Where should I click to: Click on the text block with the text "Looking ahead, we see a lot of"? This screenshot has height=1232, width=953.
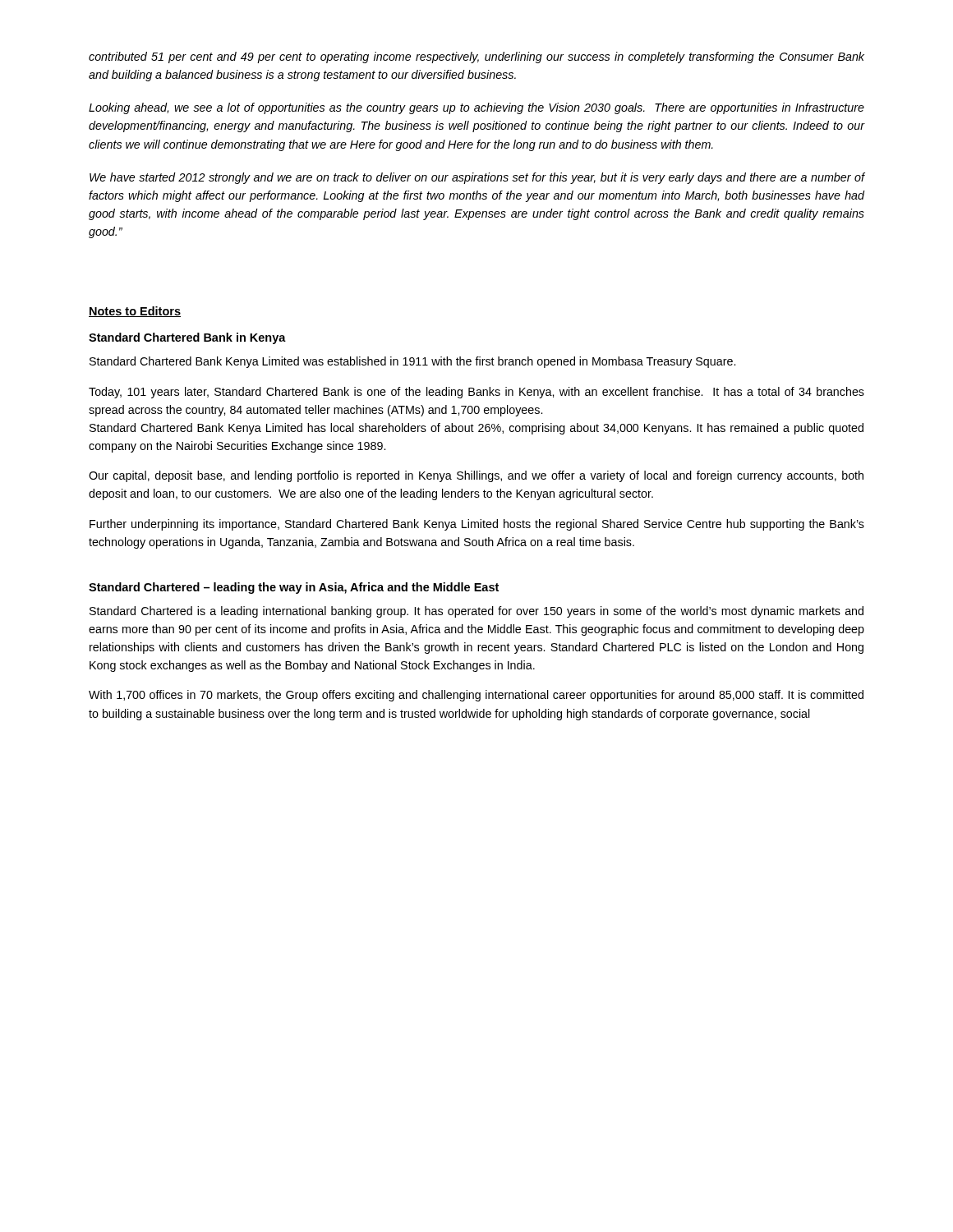[476, 126]
